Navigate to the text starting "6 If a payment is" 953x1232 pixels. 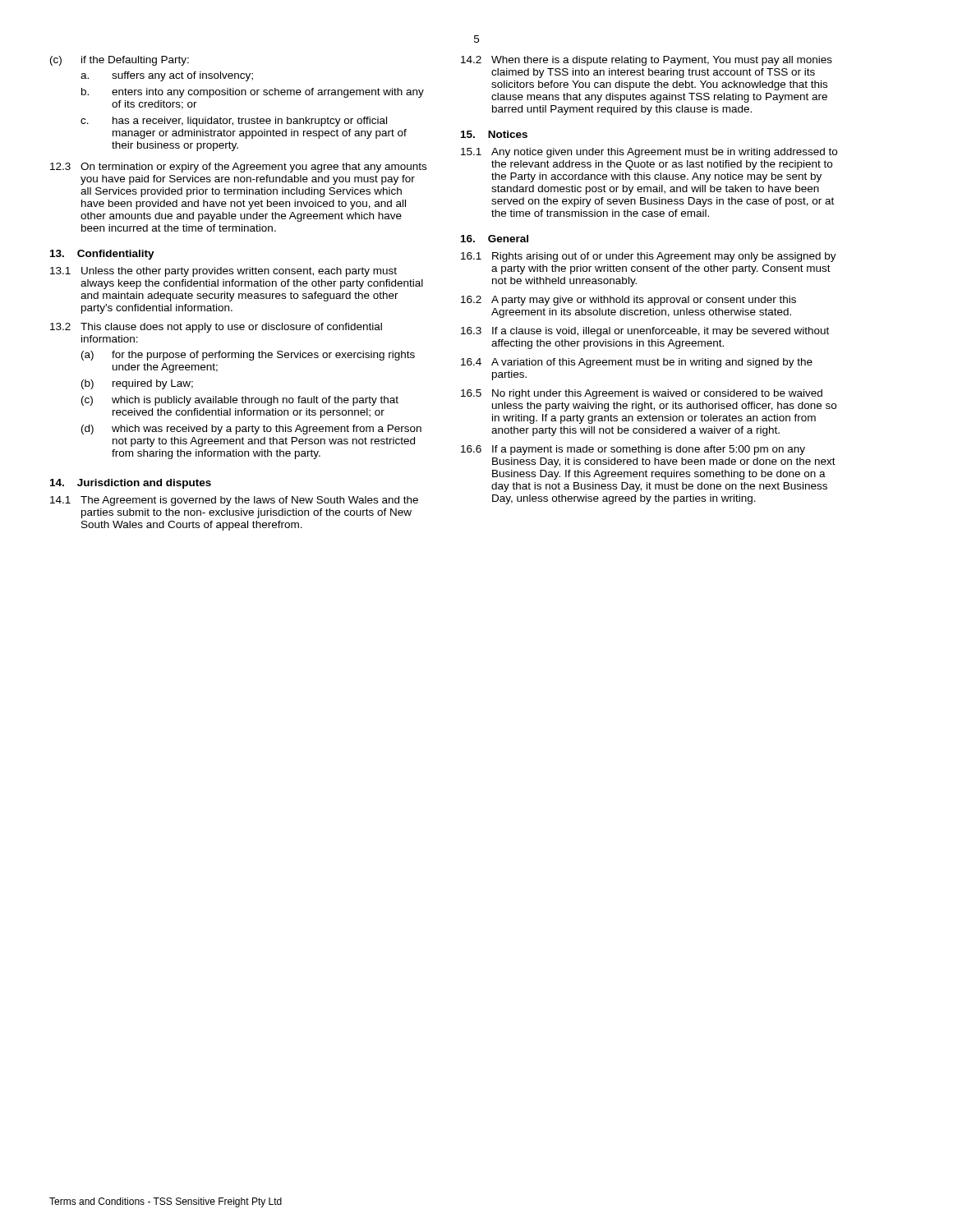[649, 473]
